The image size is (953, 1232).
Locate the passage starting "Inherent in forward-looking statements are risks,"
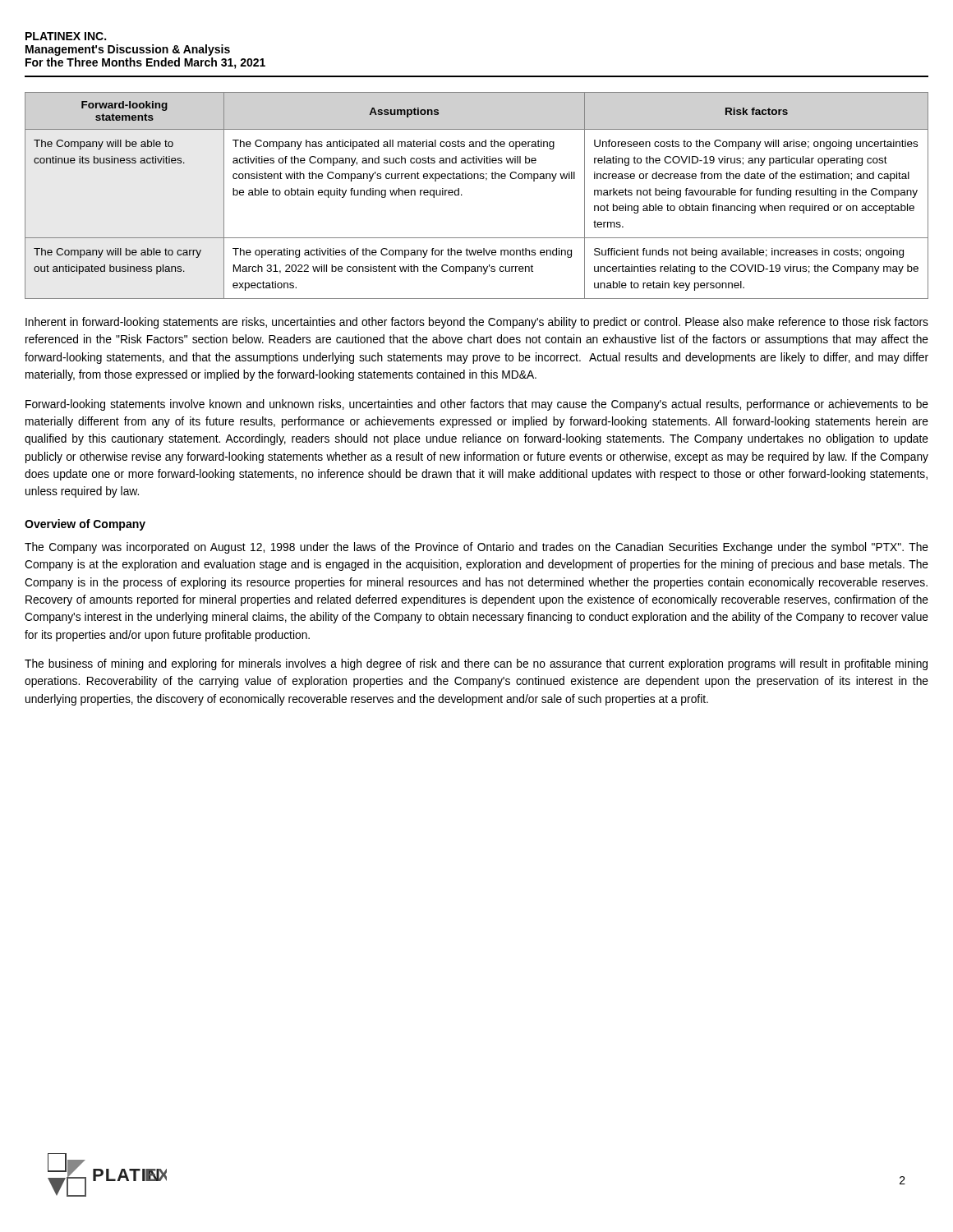[x=476, y=349]
